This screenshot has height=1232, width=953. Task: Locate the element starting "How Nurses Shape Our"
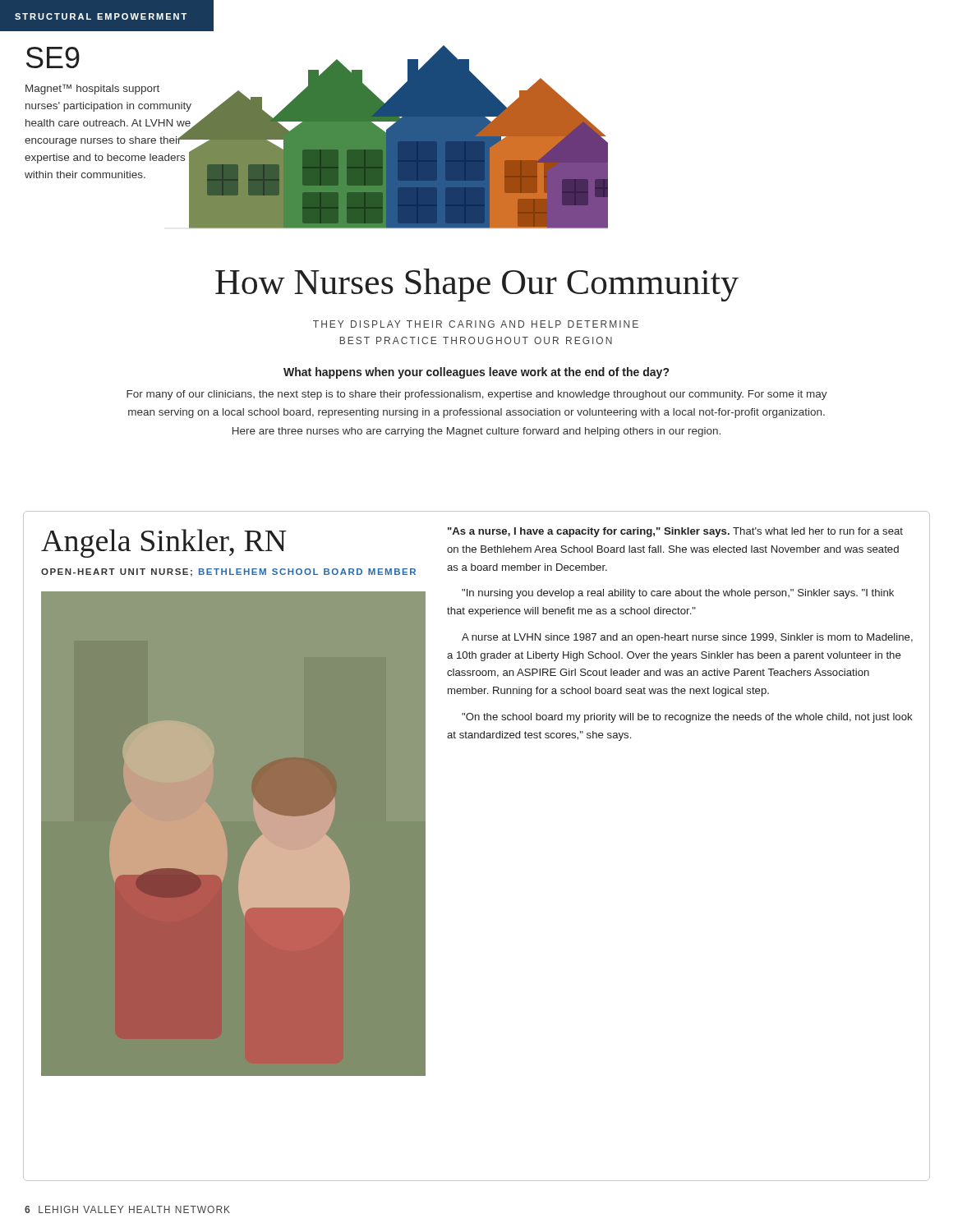coord(476,282)
